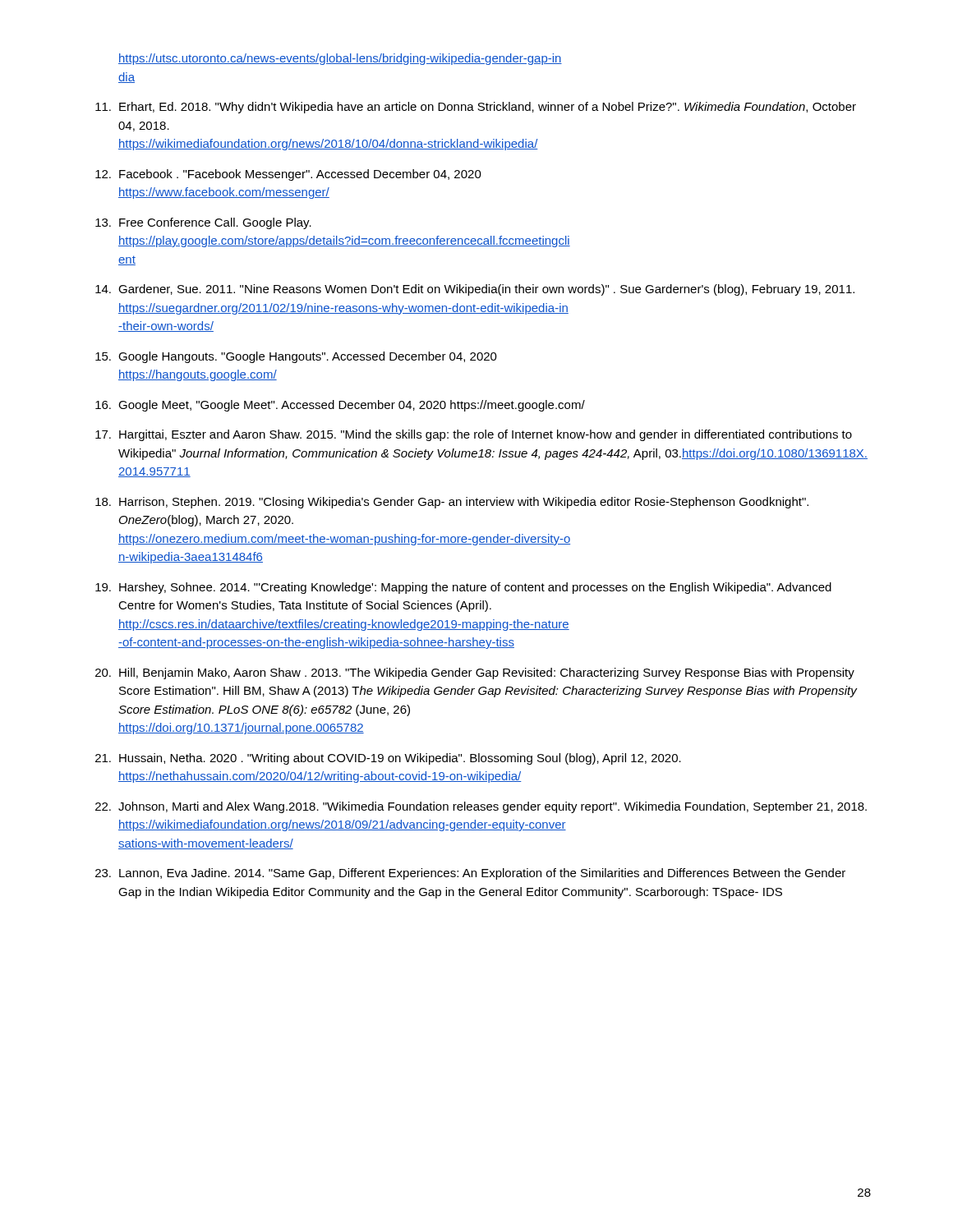Select the passage starting "21. Hussain, Netha. 2020 . "Writing about"

[x=476, y=767]
